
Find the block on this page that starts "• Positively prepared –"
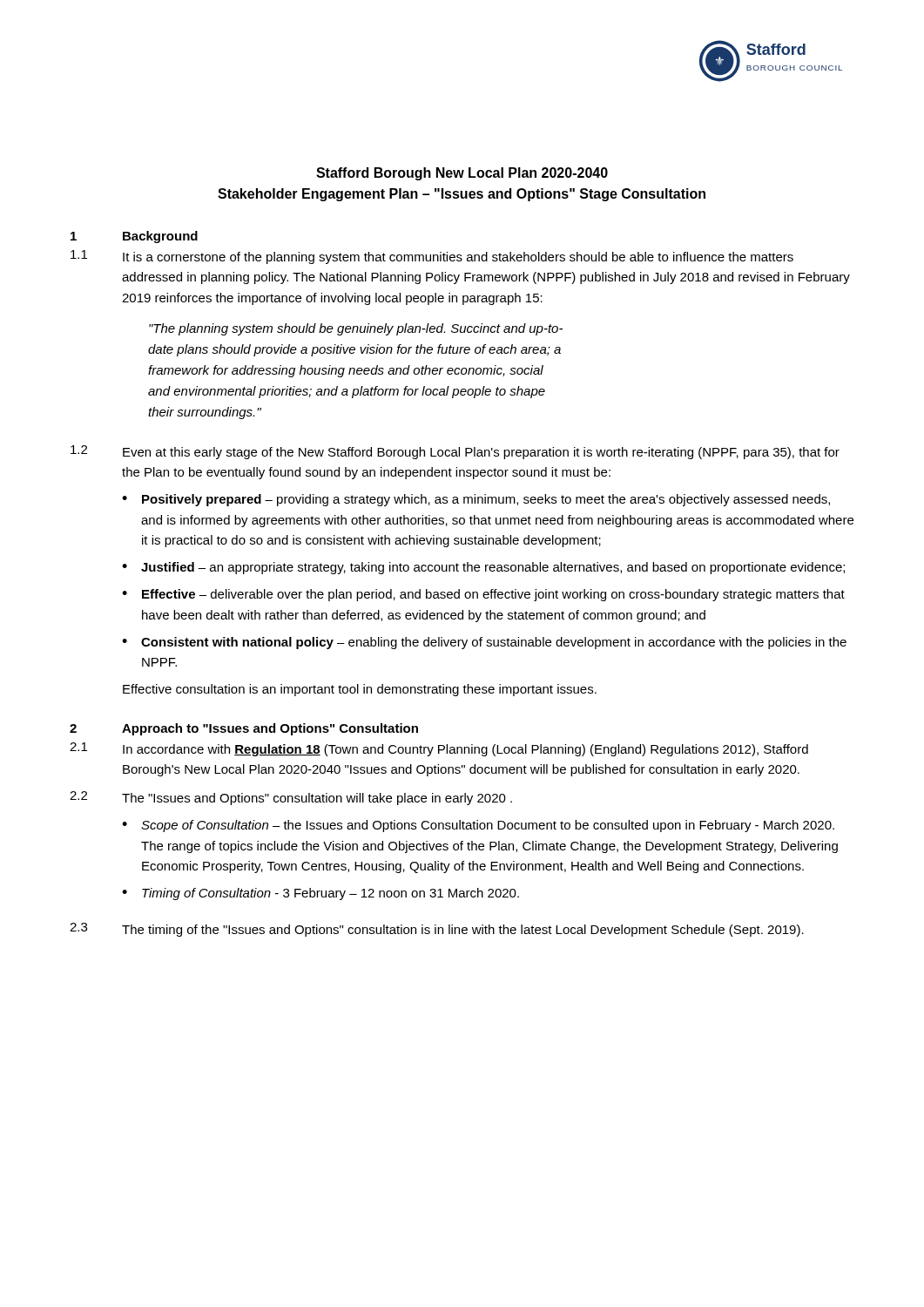(x=488, y=519)
